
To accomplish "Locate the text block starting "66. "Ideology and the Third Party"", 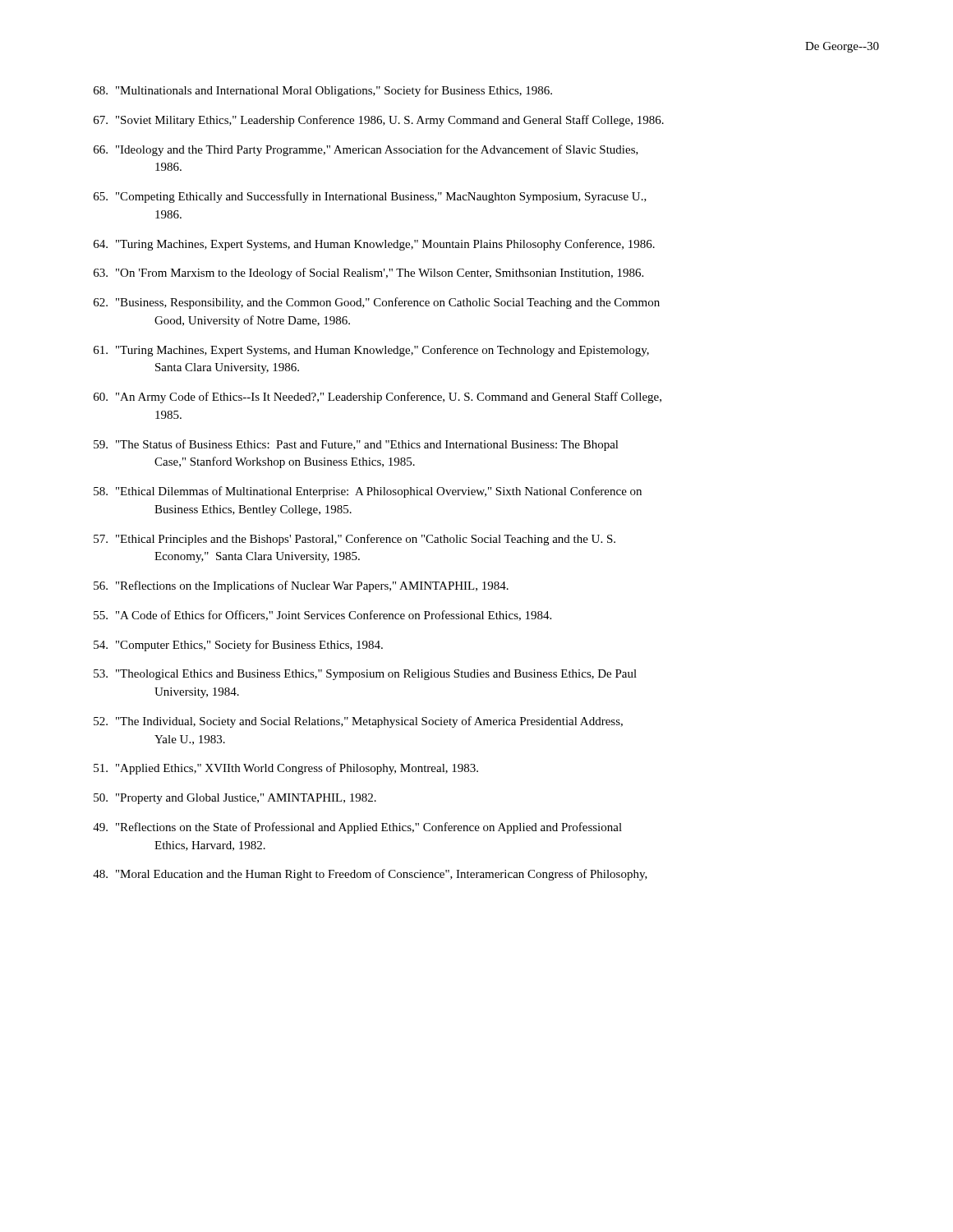I will (476, 159).
